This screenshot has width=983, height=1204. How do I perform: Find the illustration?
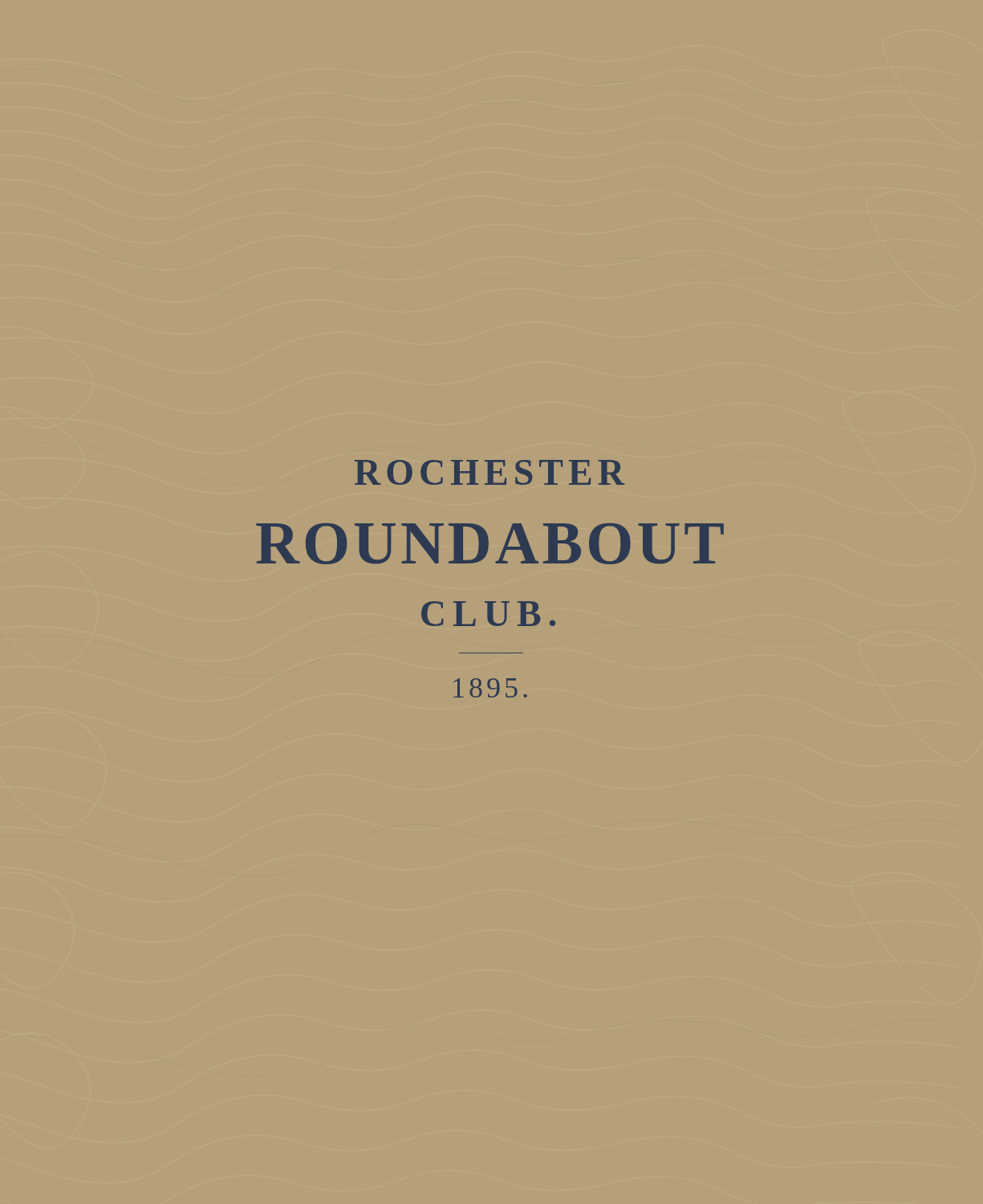pyautogui.click(x=492, y=602)
